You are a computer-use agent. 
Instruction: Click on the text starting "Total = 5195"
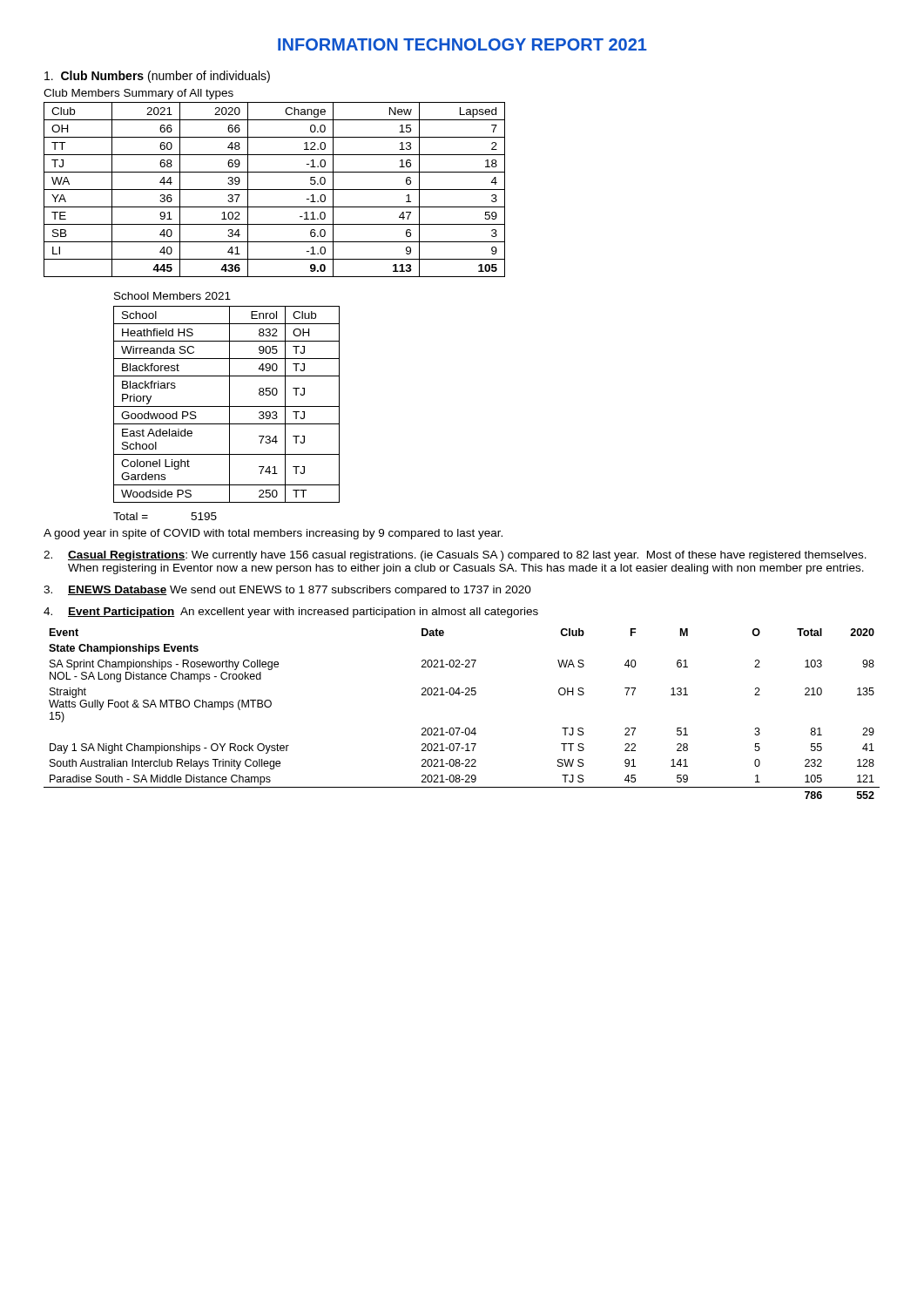coord(125,516)
